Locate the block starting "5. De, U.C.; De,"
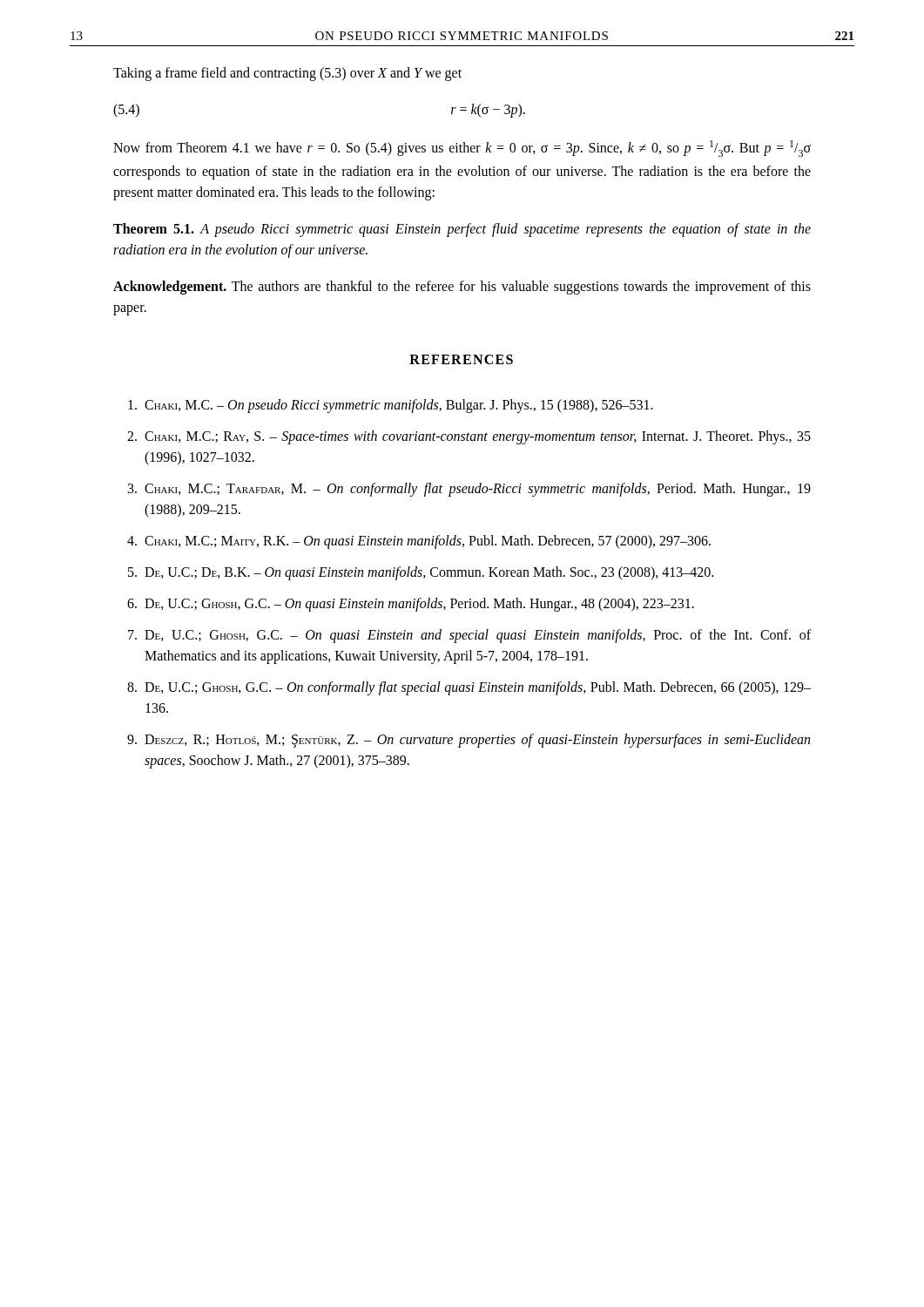 point(462,572)
